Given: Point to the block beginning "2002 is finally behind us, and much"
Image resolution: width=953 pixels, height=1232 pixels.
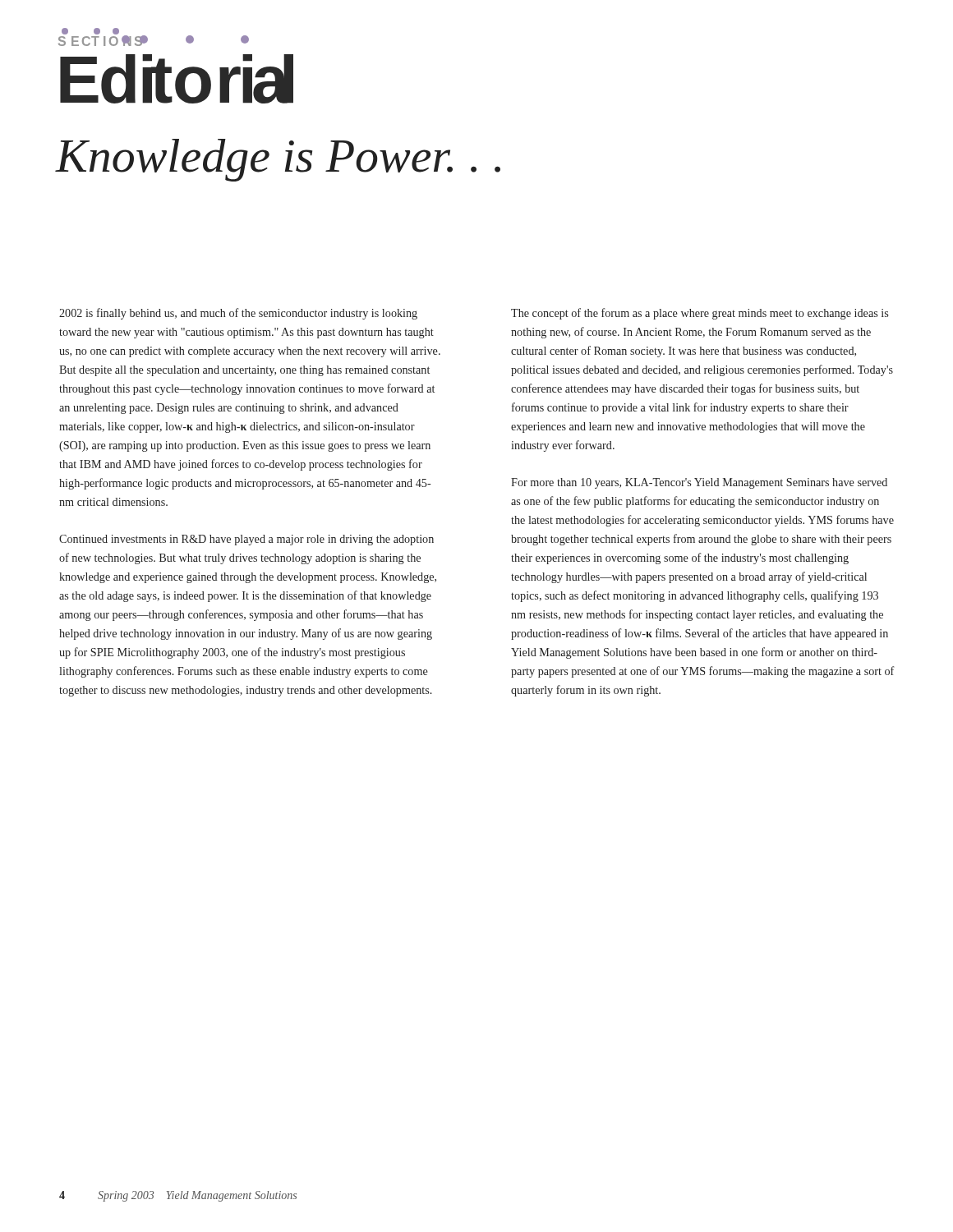Looking at the screenshot, I should (251, 408).
